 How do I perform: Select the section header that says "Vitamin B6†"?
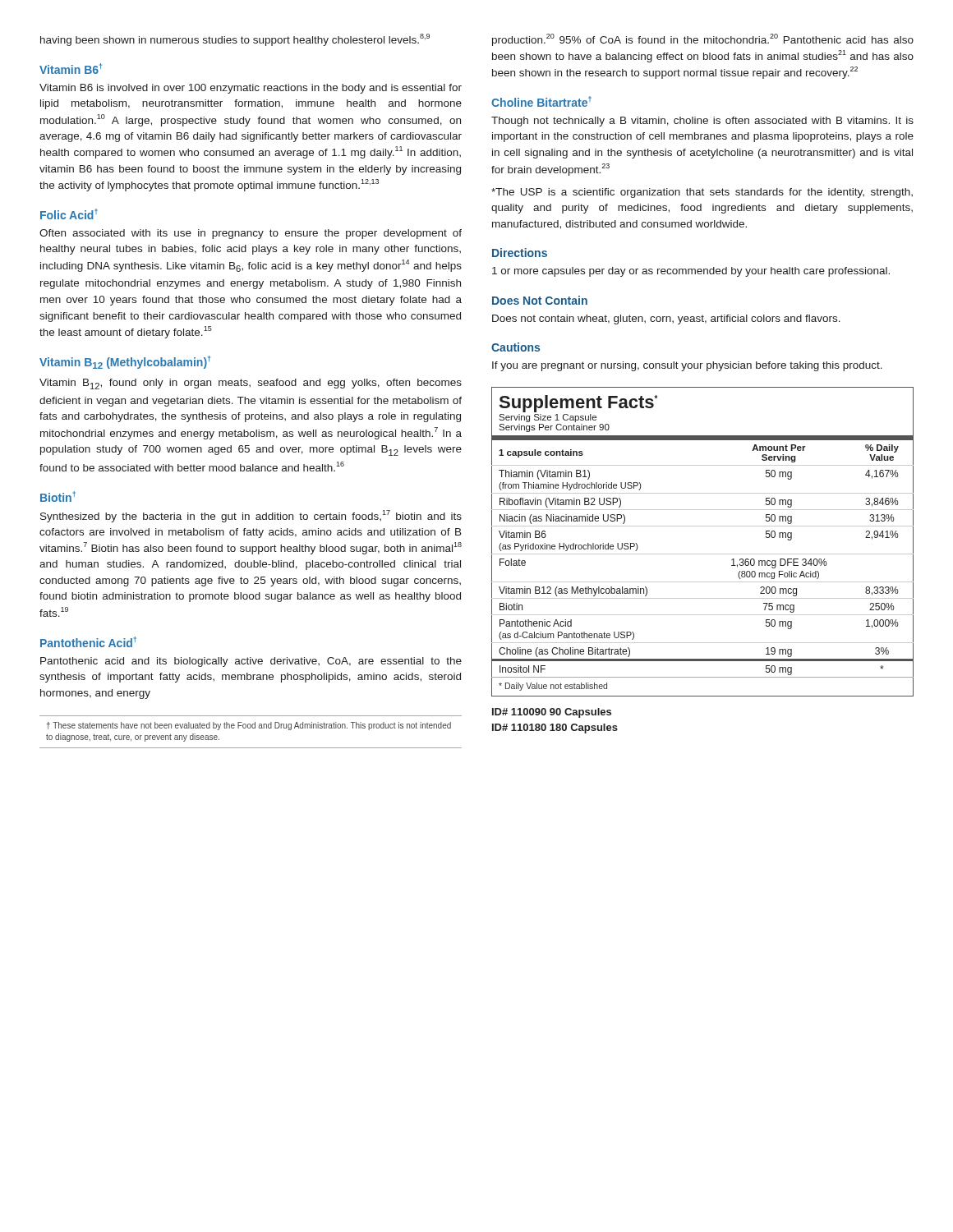pos(71,69)
